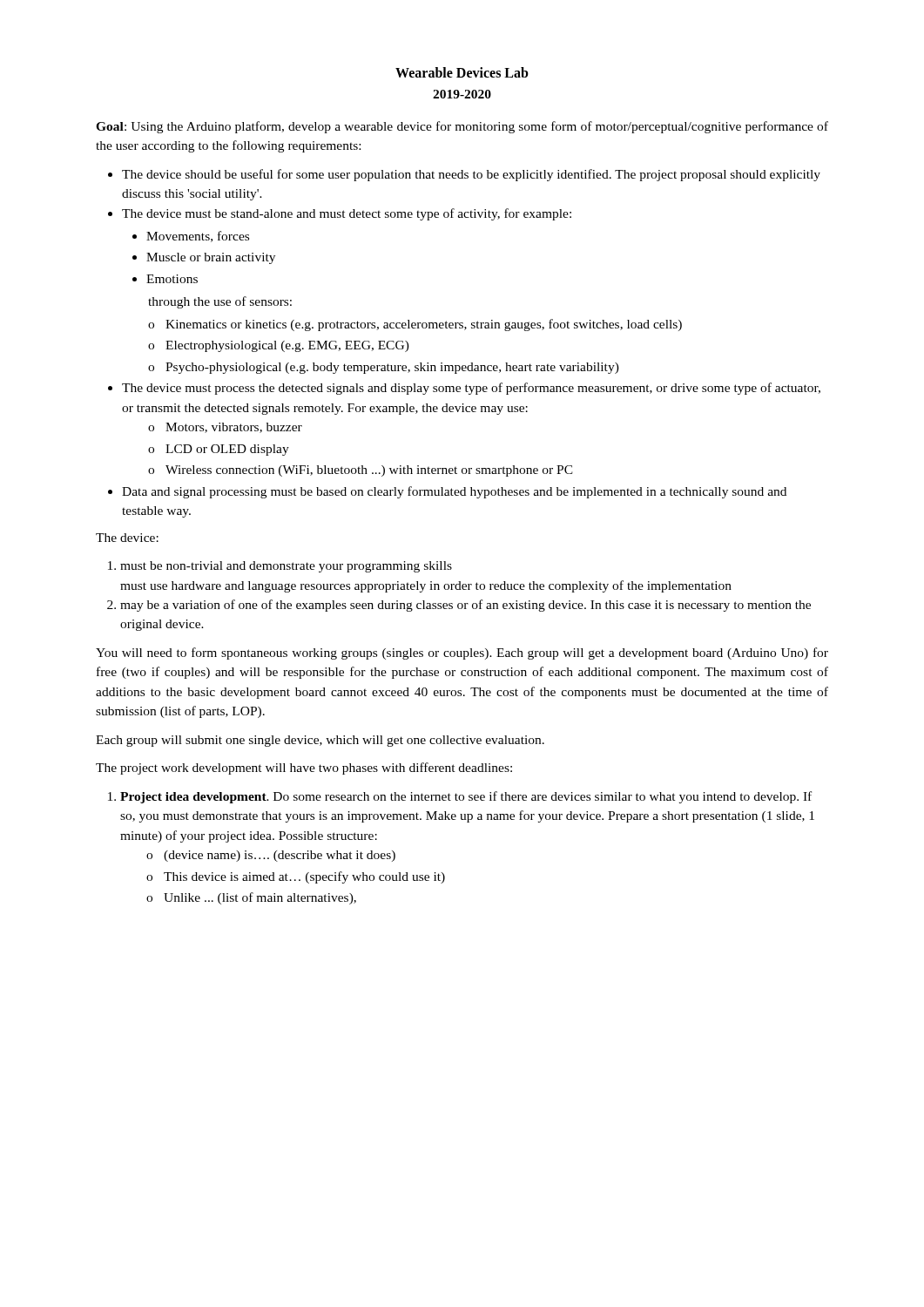The image size is (924, 1307).
Task: Find the block on this page that starts "You will need to form spontaneous working groups"
Action: (462, 681)
